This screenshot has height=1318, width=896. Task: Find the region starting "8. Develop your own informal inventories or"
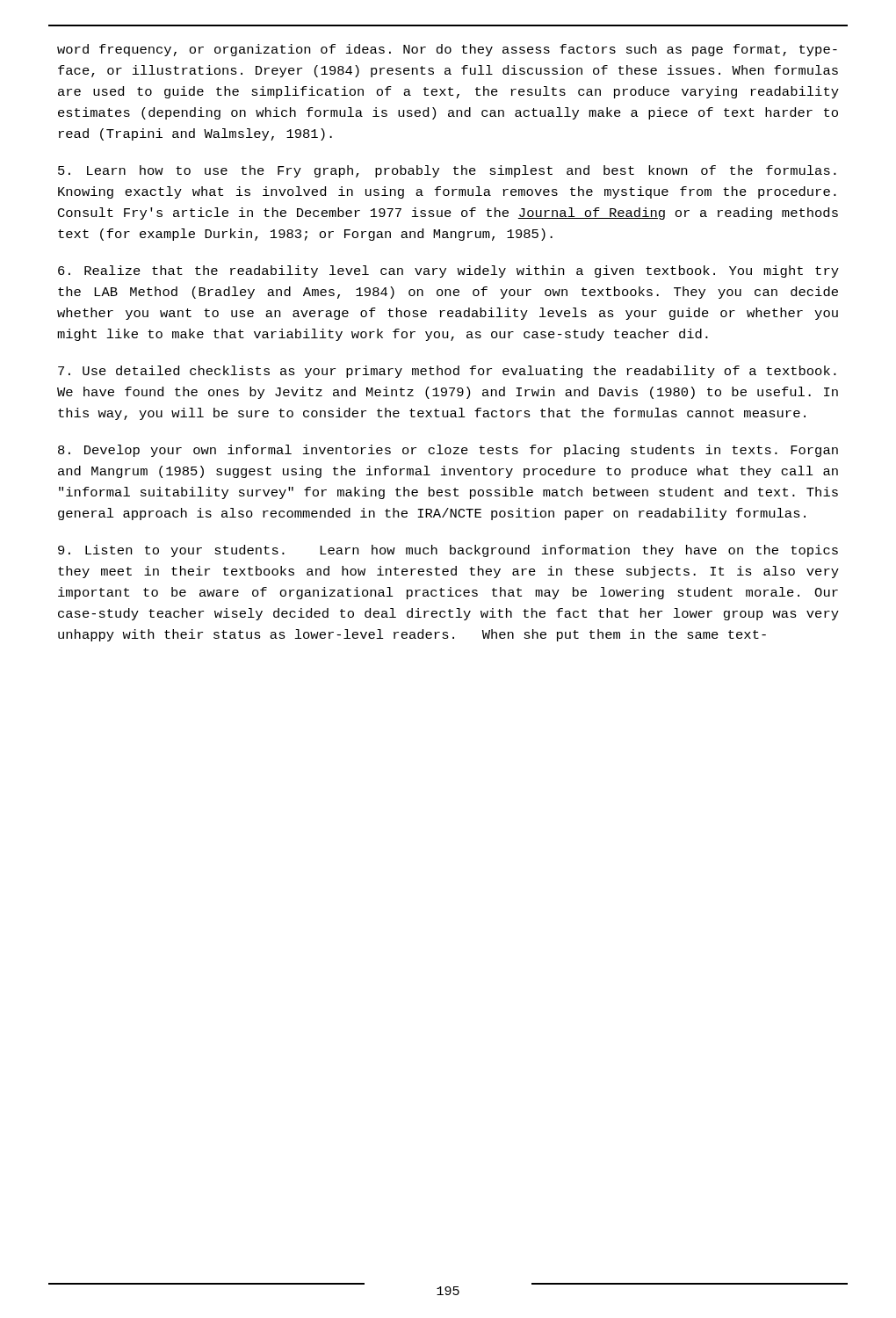point(448,483)
